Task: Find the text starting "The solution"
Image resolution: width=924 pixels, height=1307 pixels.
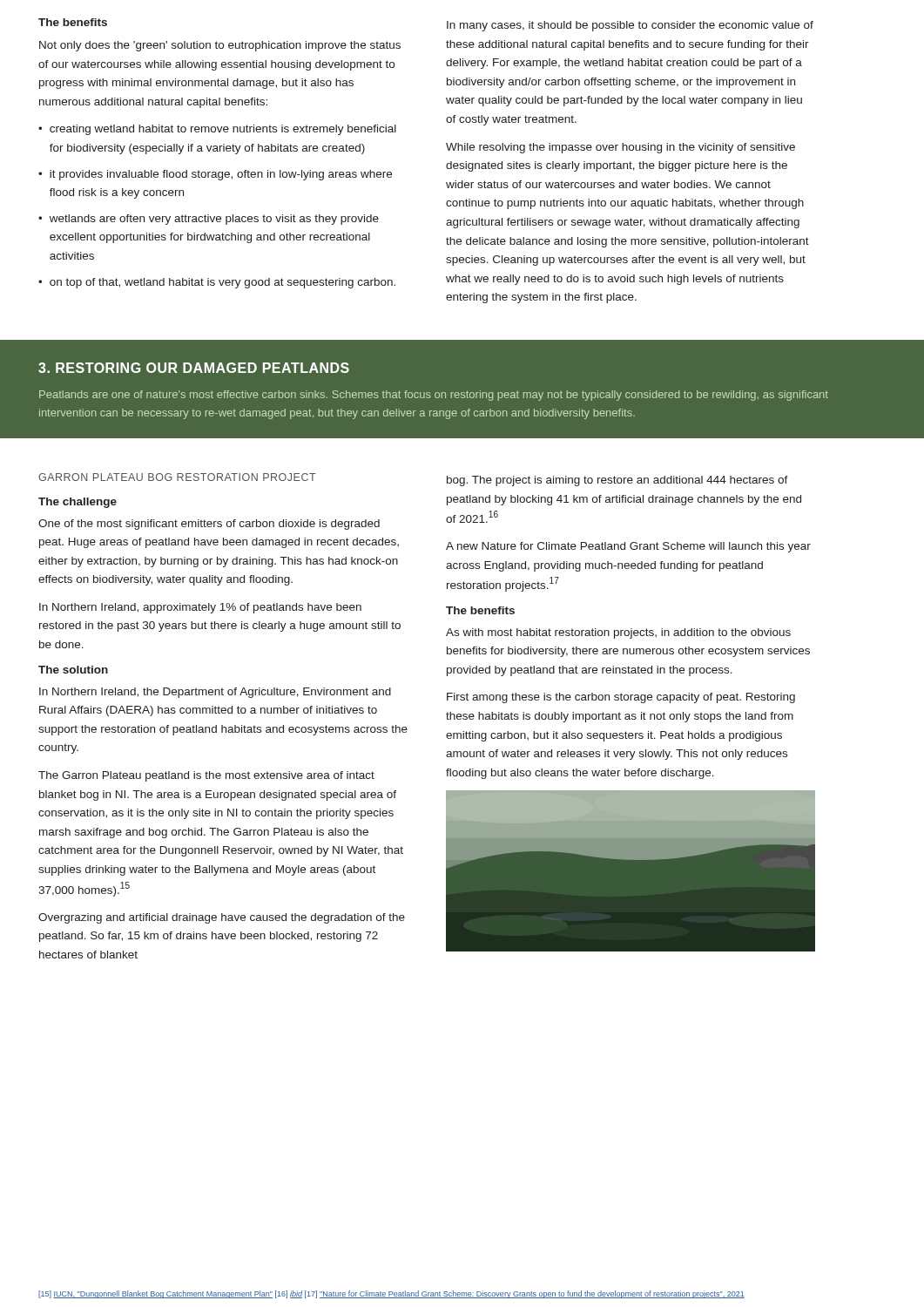Action: 73,669
